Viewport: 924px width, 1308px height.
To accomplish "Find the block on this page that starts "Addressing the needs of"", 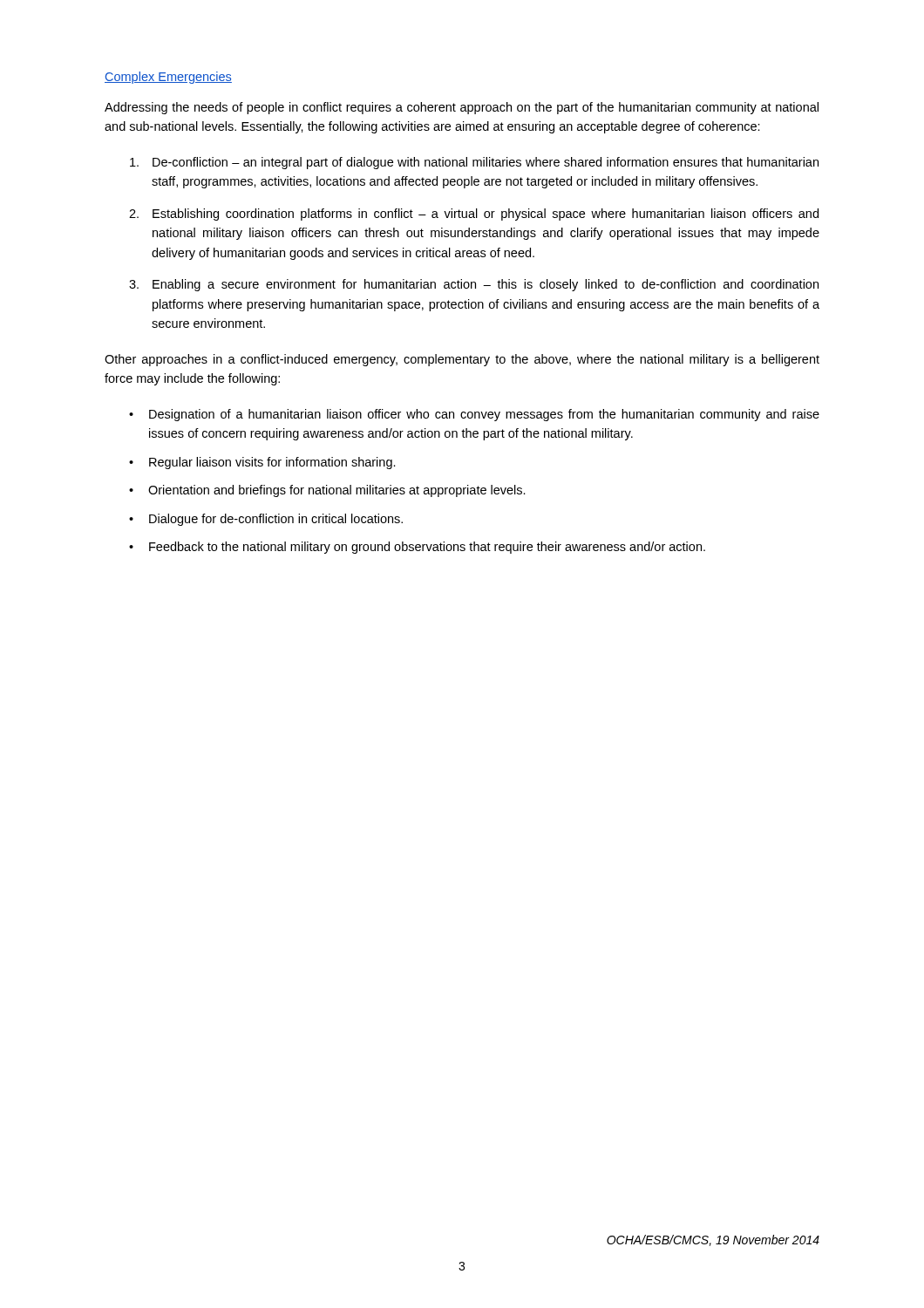I will coord(462,117).
